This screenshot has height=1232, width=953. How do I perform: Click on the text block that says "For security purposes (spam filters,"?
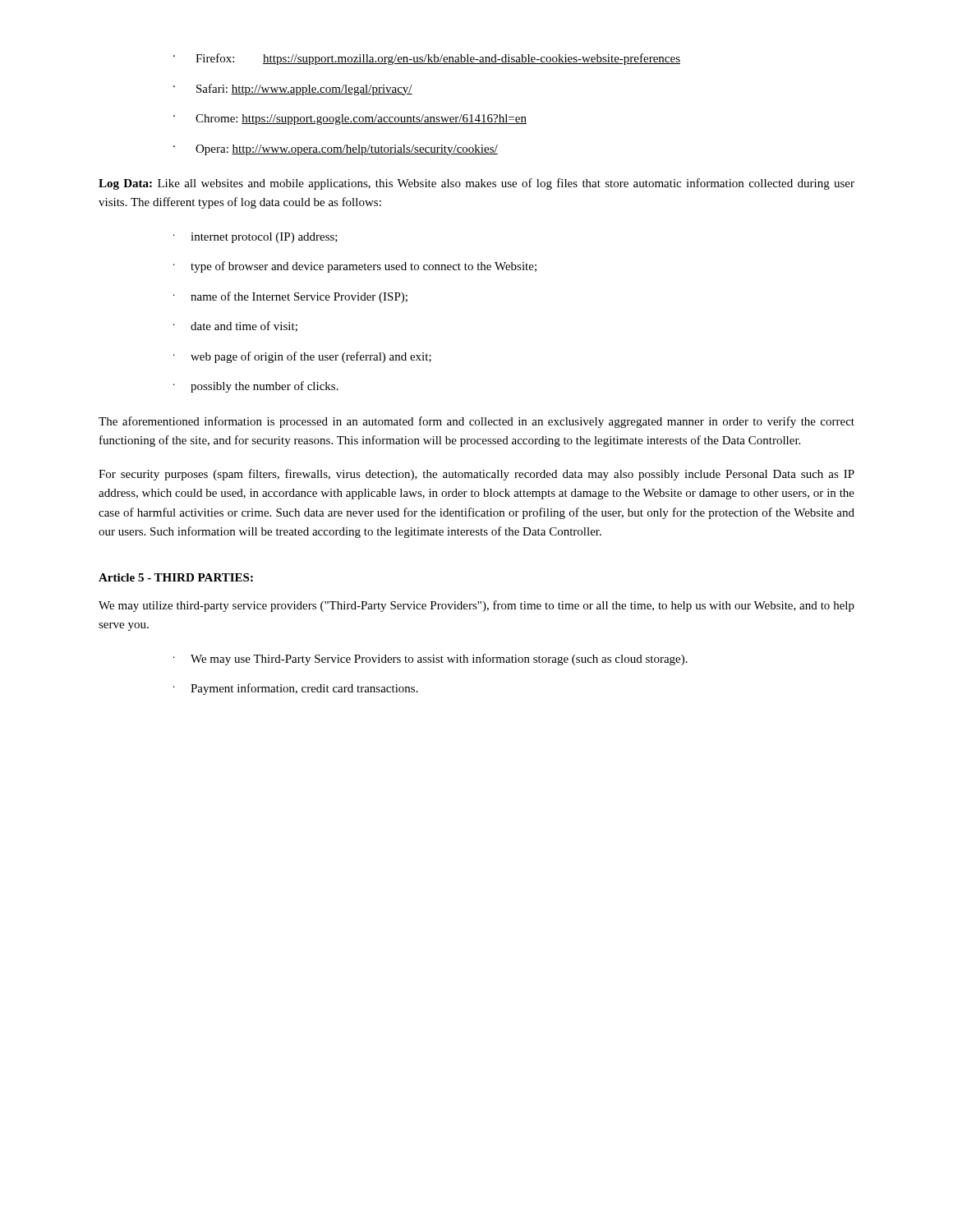(x=476, y=503)
